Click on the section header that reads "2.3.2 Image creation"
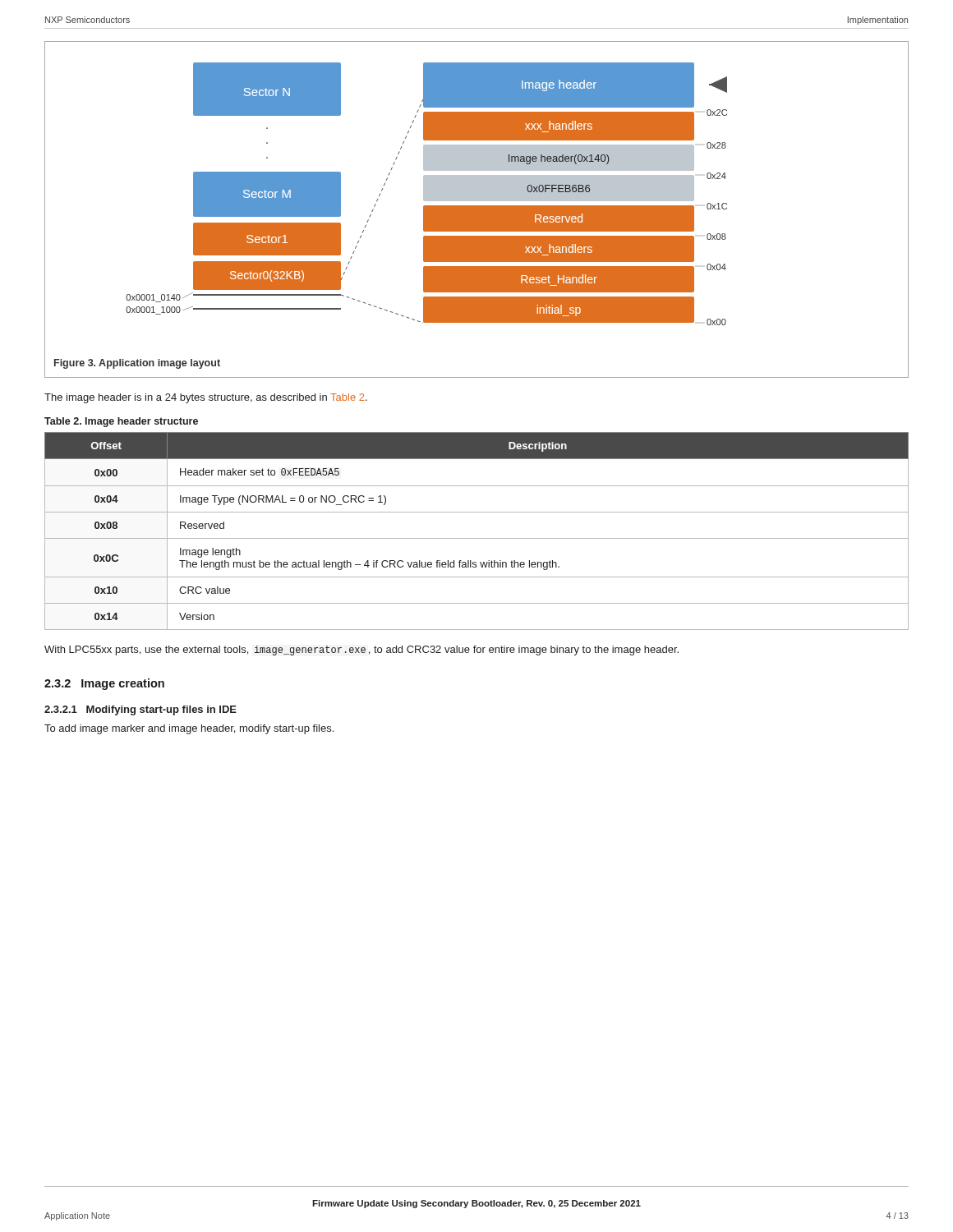Screen dimensions: 1232x953 (x=105, y=683)
